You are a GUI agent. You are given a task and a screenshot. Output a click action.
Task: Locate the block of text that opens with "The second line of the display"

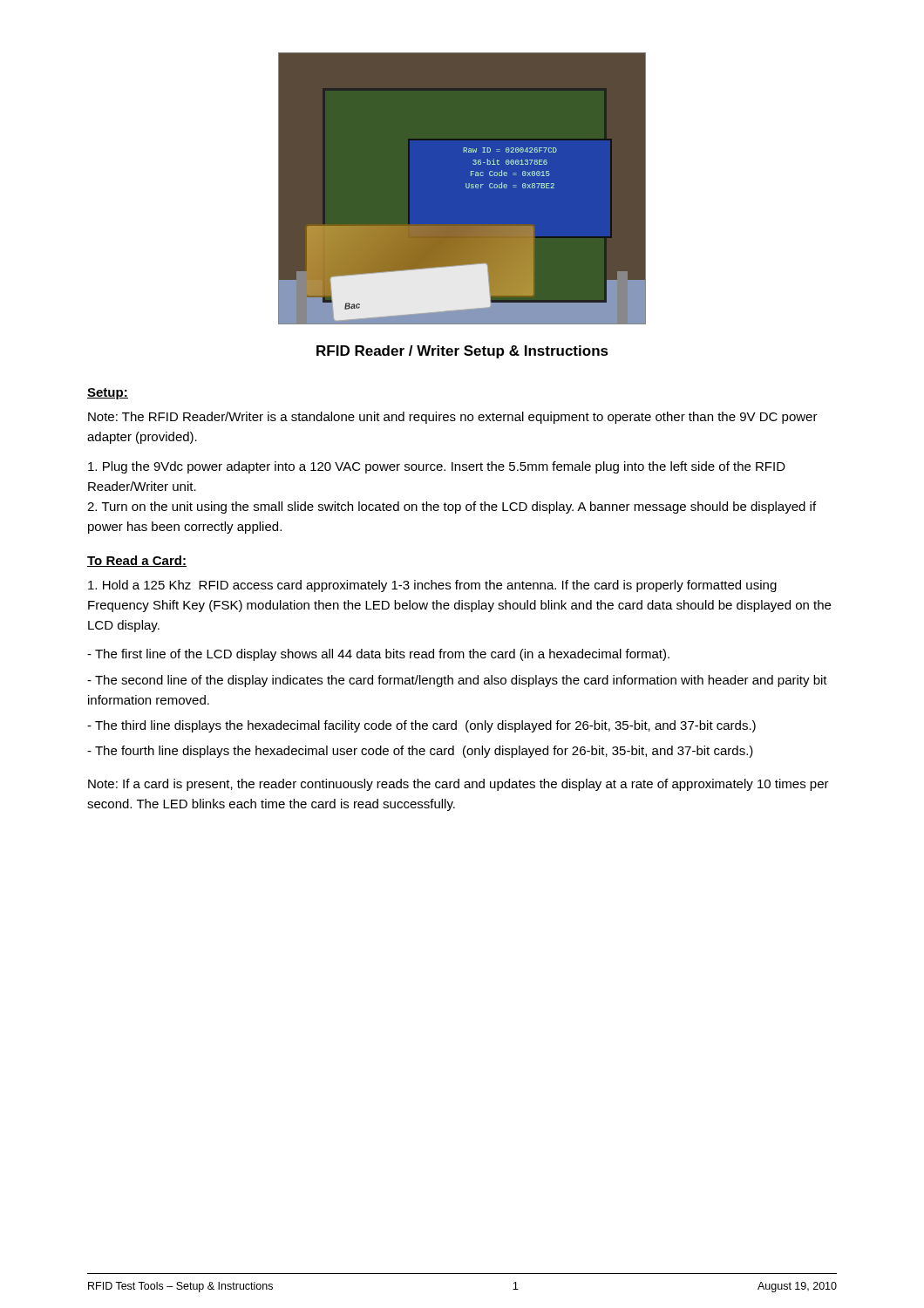tap(457, 689)
